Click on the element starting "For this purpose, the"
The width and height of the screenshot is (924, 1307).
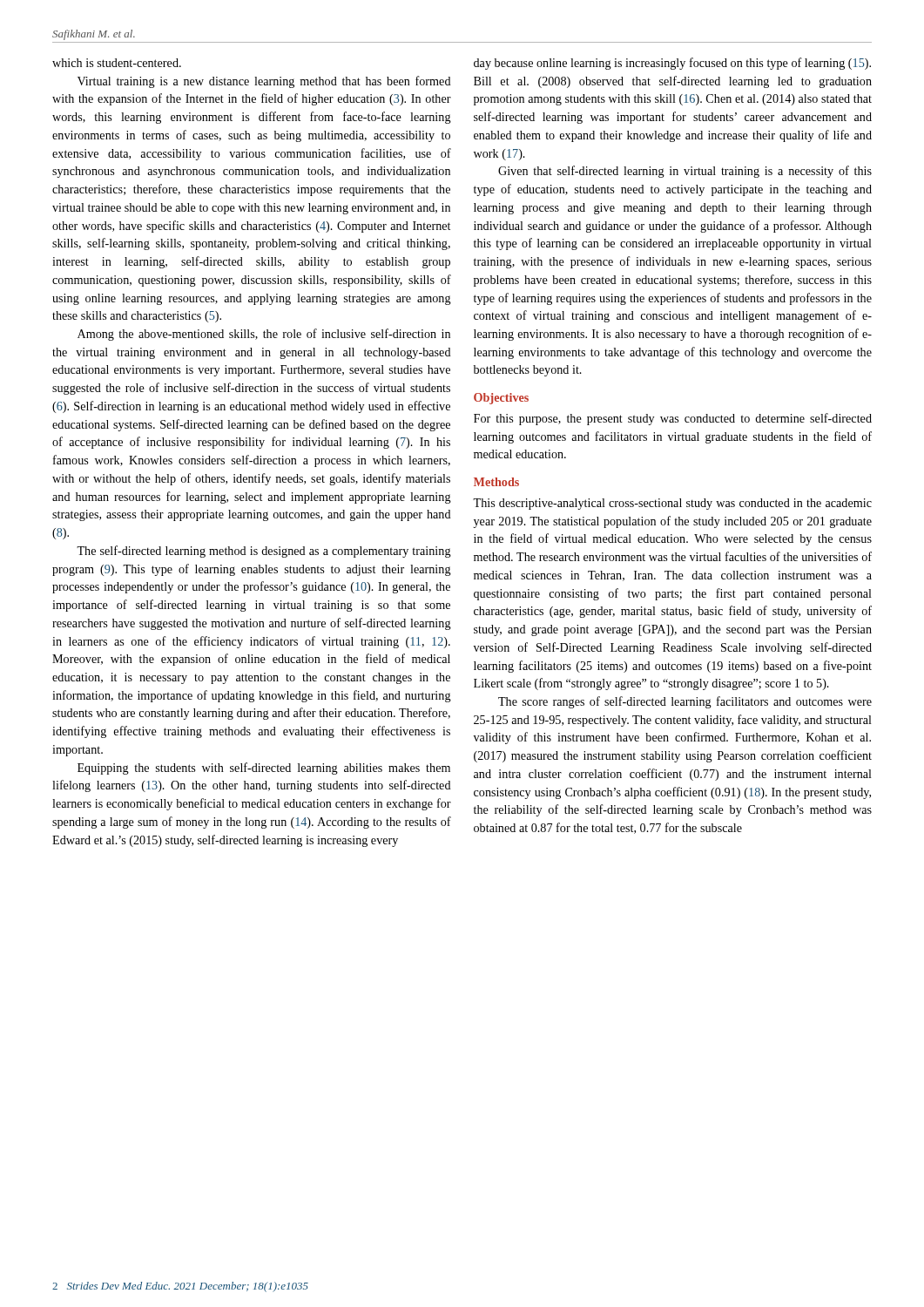673,437
